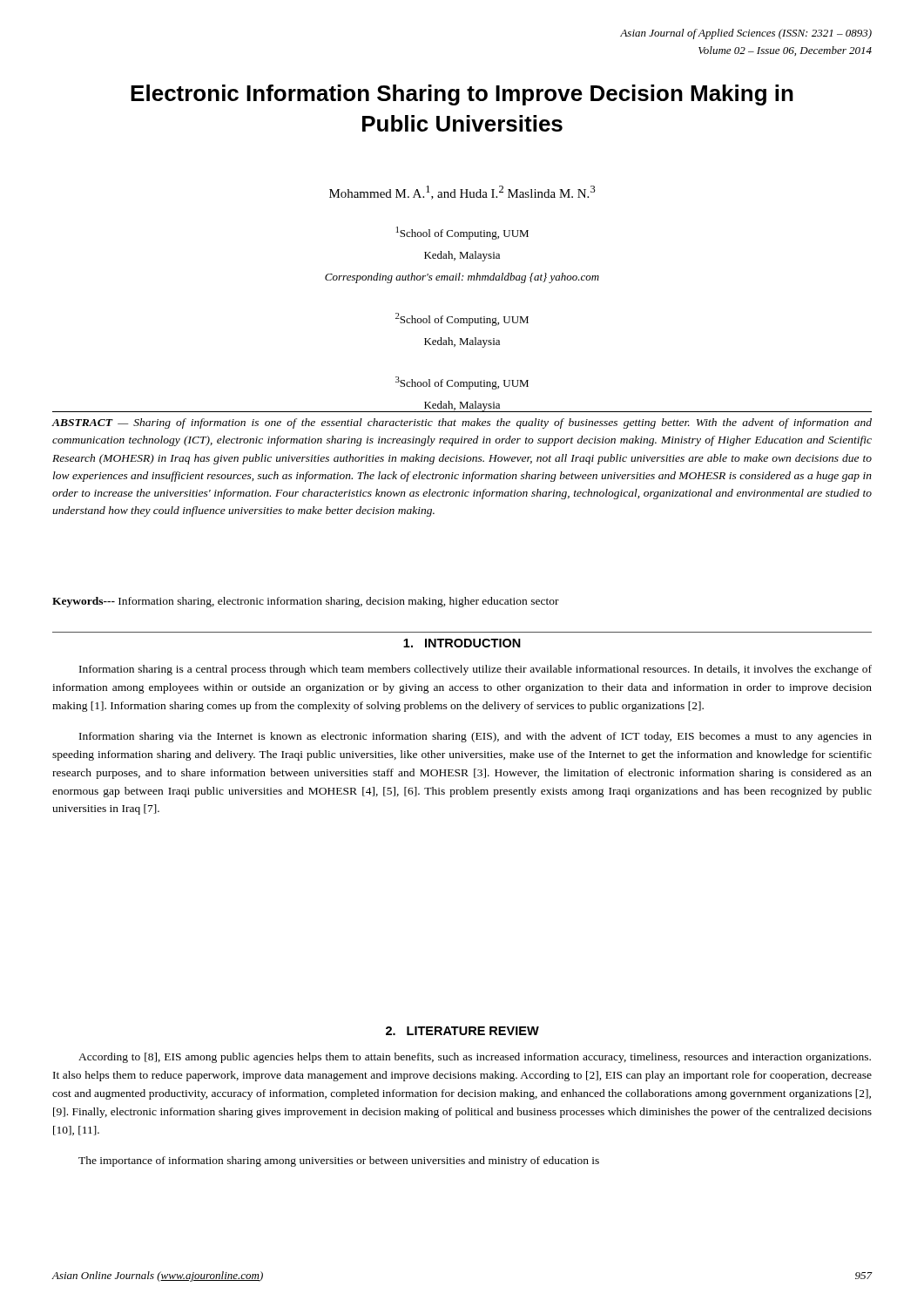Locate the text block containing "The importance of information sharing among universities"
The height and width of the screenshot is (1307, 924).
[x=339, y=1160]
